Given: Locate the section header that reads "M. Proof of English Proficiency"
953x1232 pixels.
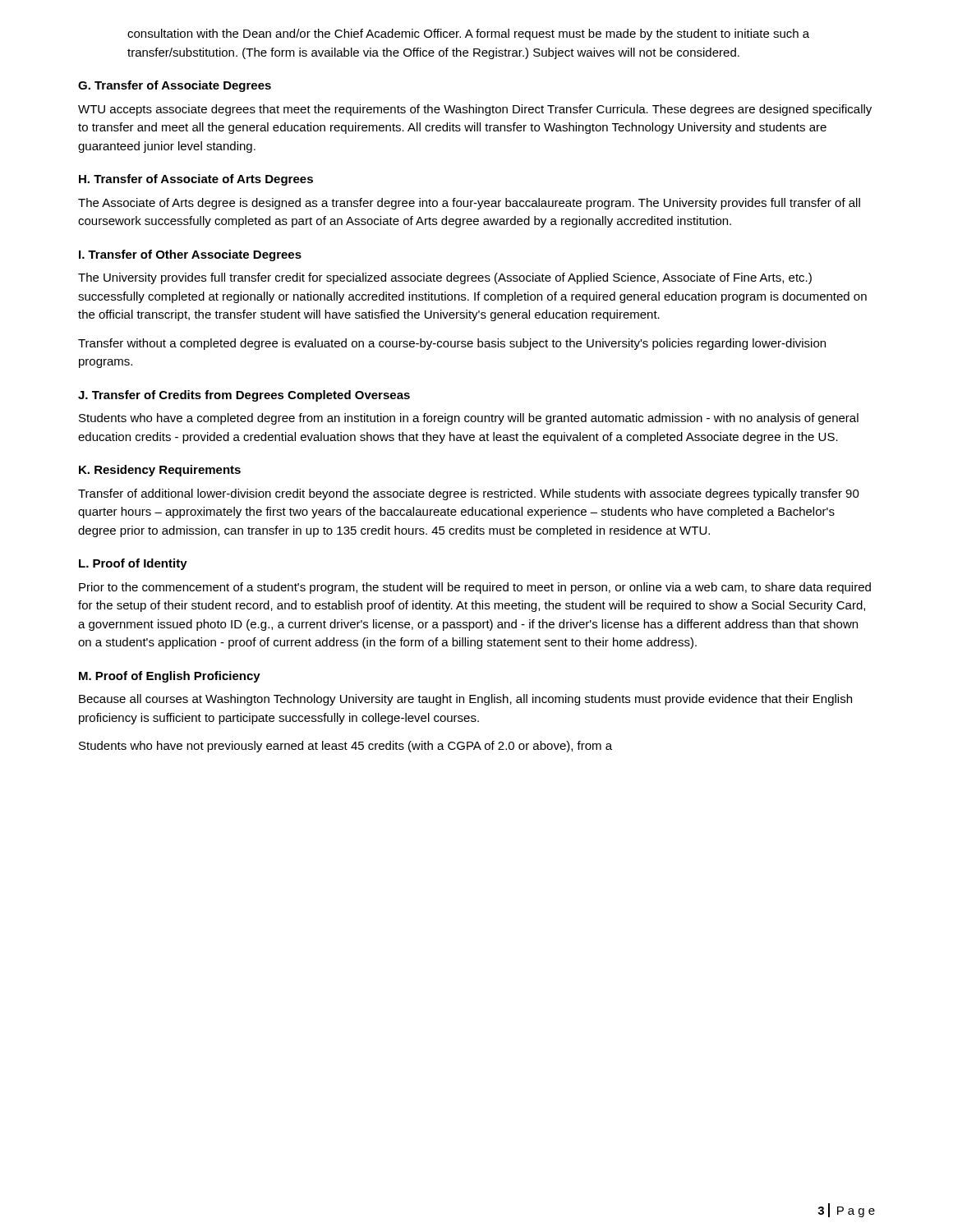Looking at the screenshot, I should (169, 675).
